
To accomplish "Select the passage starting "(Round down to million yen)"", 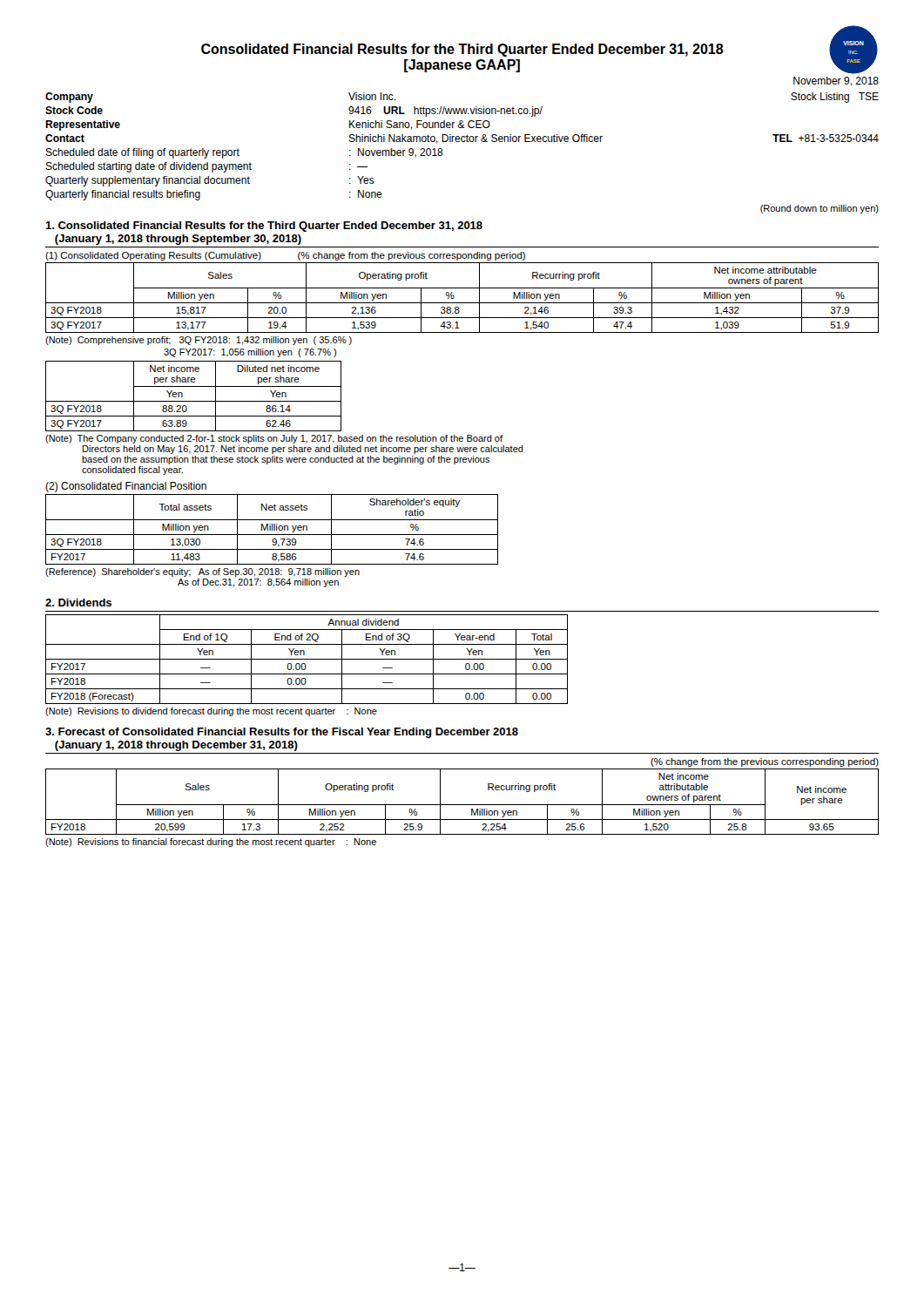I will 819,208.
